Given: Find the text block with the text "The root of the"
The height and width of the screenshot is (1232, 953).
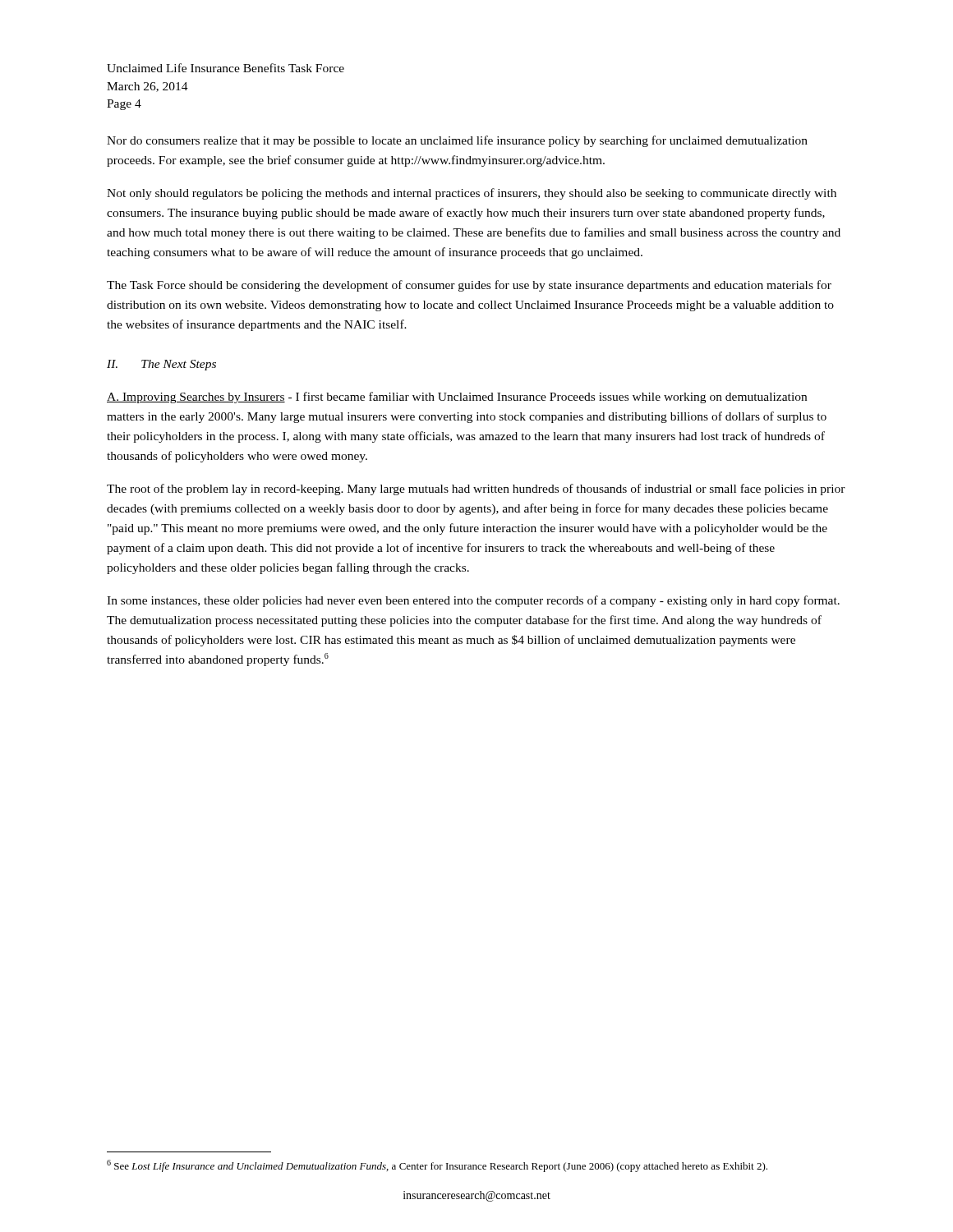Looking at the screenshot, I should [x=476, y=528].
